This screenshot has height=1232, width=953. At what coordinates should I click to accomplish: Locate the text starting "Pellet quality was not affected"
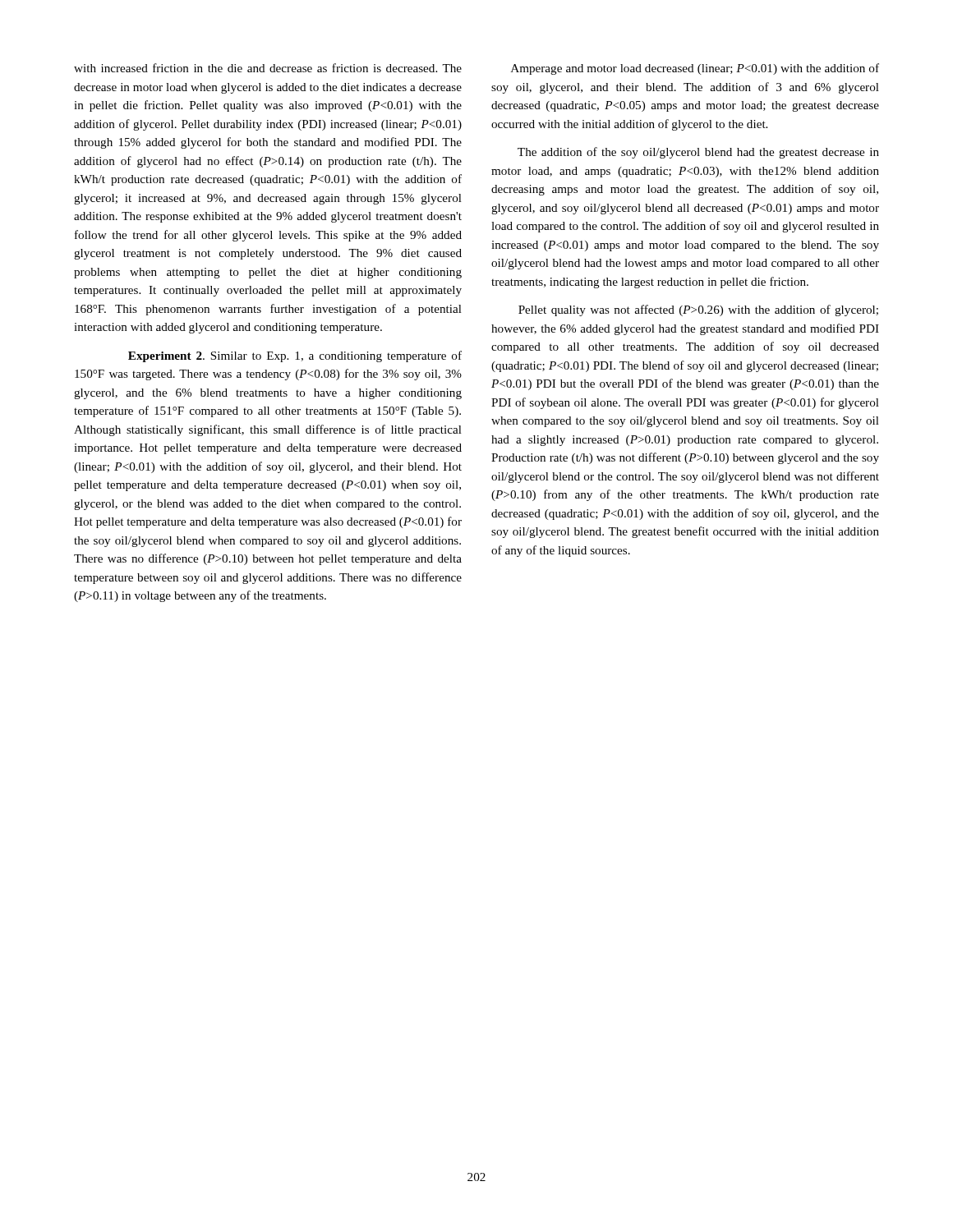click(x=685, y=430)
